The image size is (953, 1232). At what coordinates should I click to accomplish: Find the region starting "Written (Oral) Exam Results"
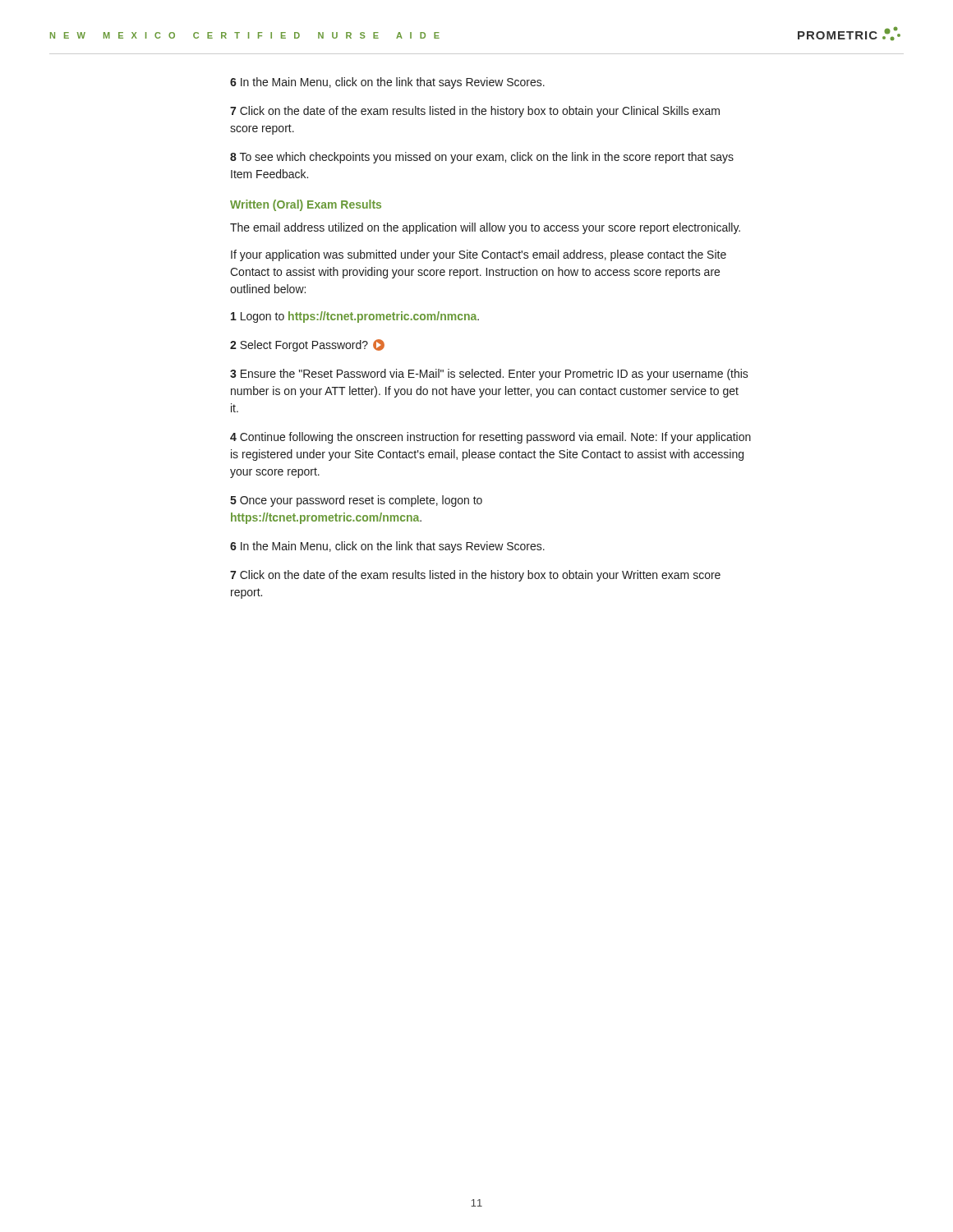tap(306, 205)
